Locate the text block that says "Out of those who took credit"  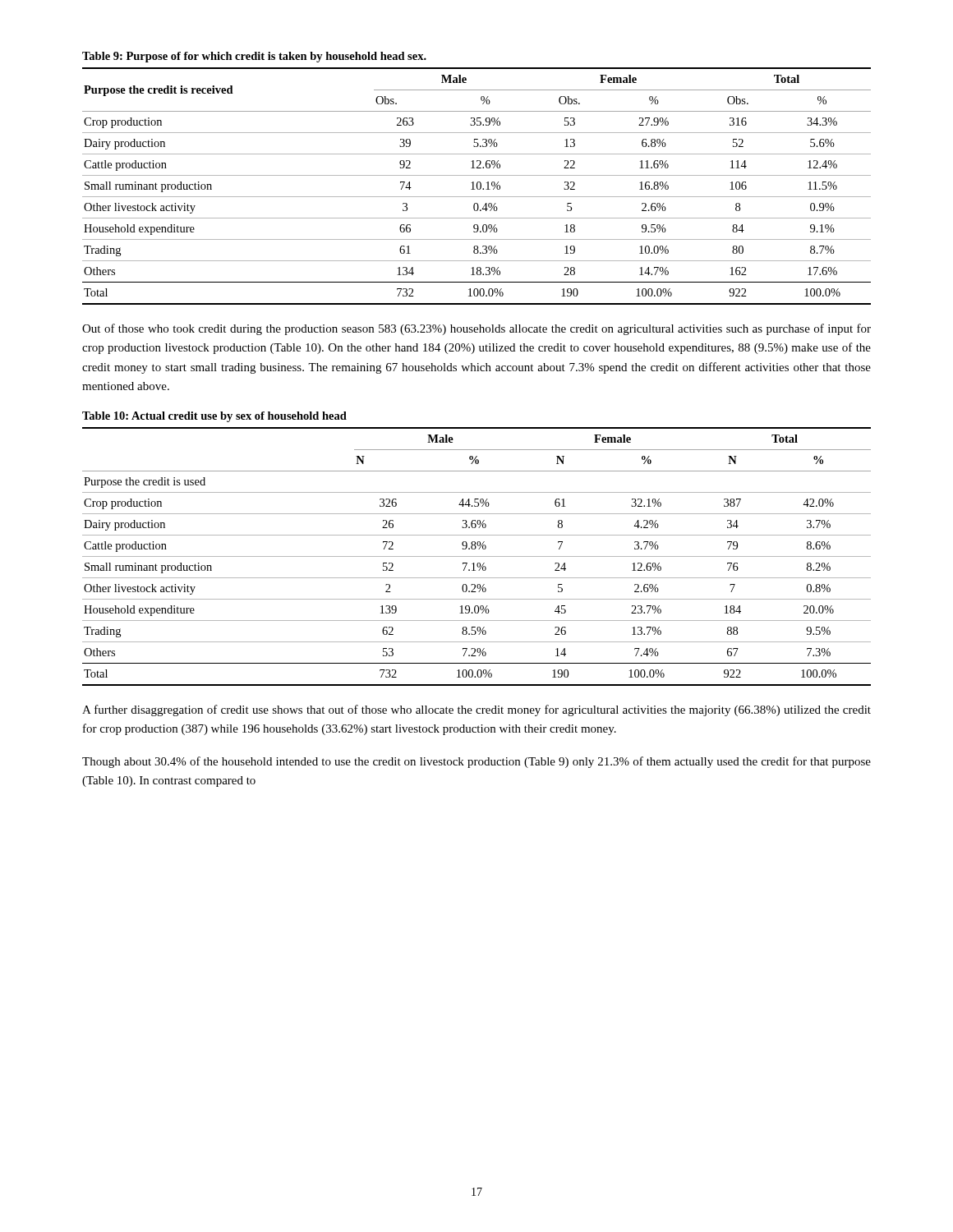(x=476, y=357)
